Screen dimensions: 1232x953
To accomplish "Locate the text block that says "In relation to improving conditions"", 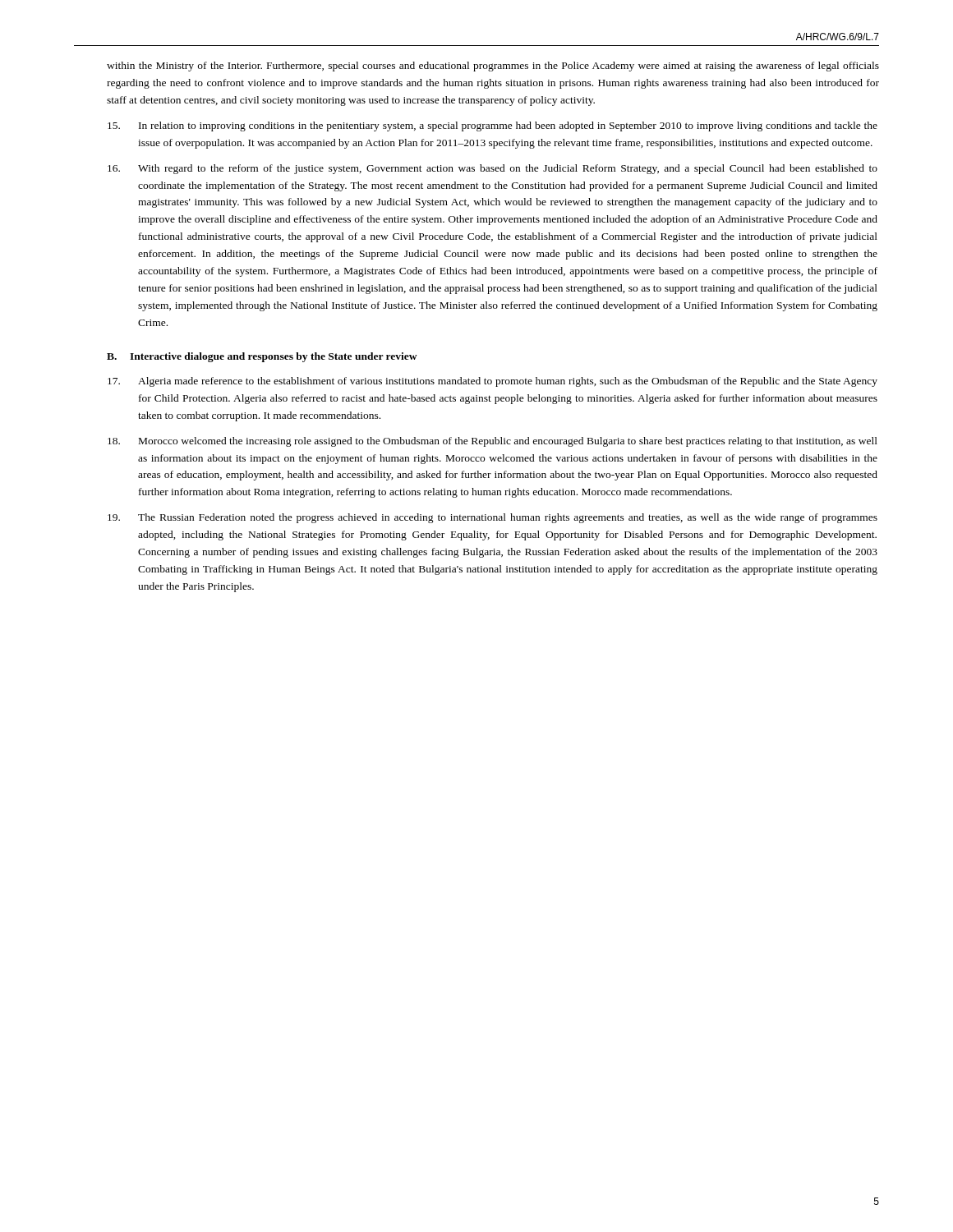I will [492, 134].
